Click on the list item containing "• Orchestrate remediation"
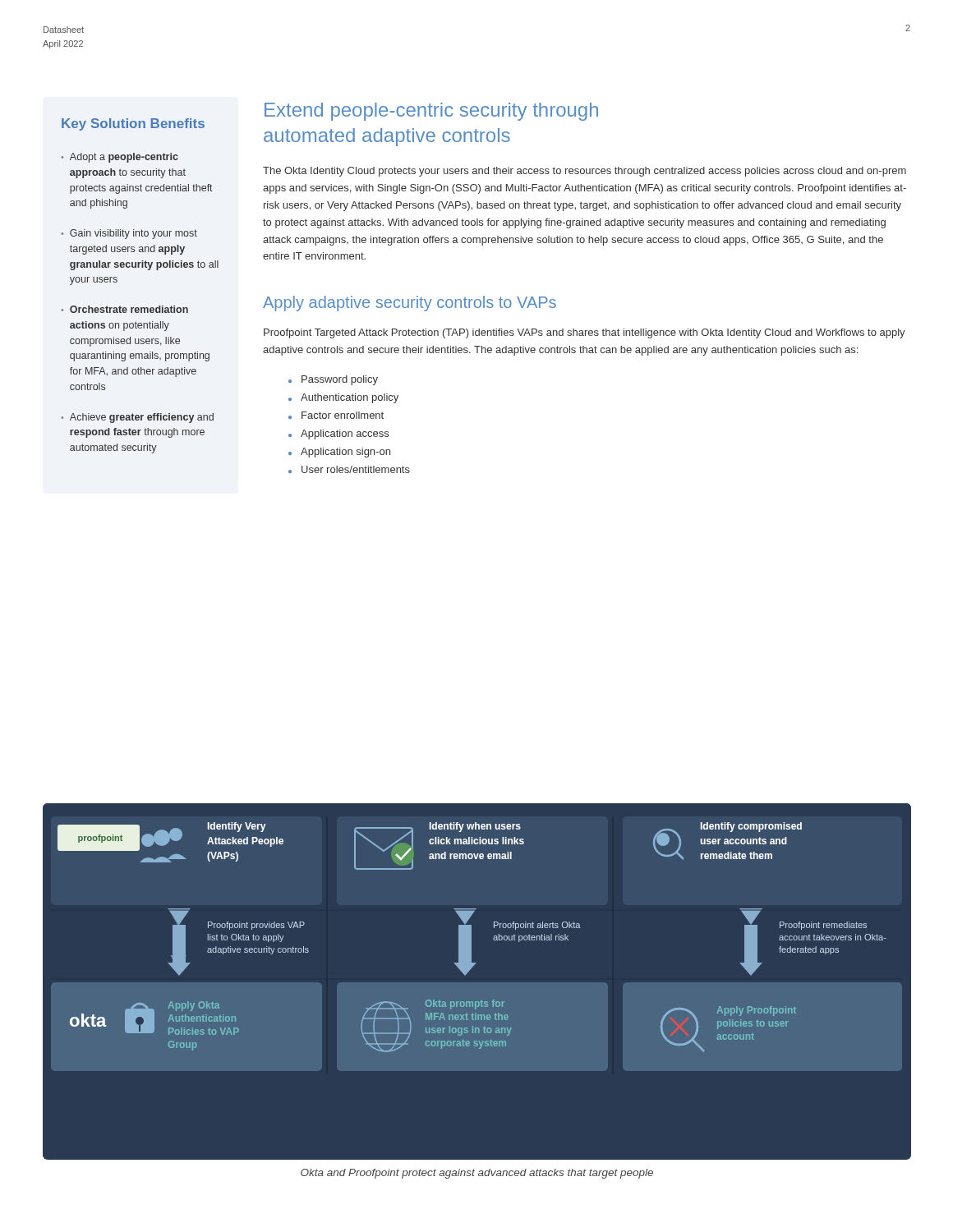This screenshot has height=1232, width=953. coord(140,349)
